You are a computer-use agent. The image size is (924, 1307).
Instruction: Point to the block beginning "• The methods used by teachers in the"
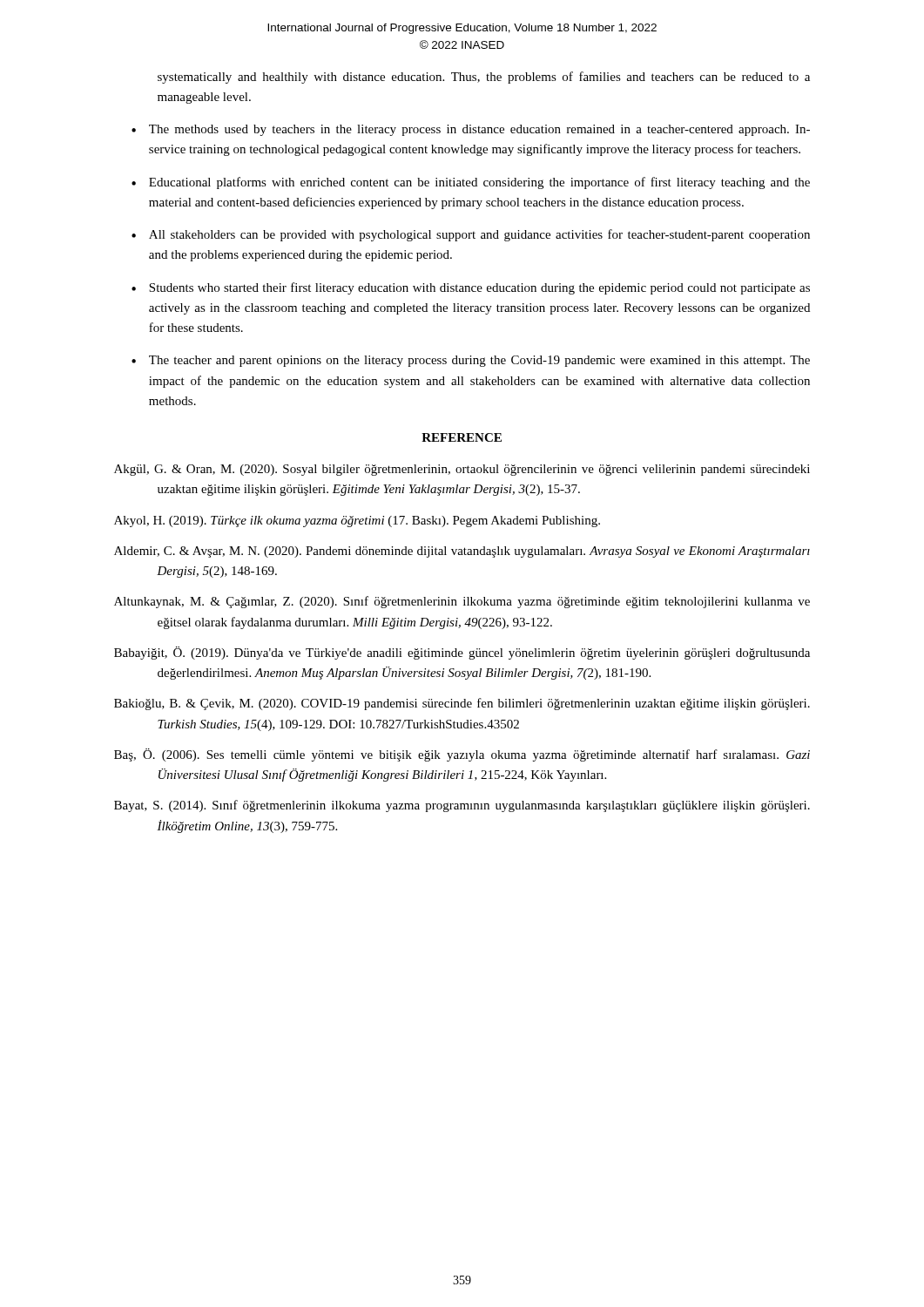click(x=471, y=140)
